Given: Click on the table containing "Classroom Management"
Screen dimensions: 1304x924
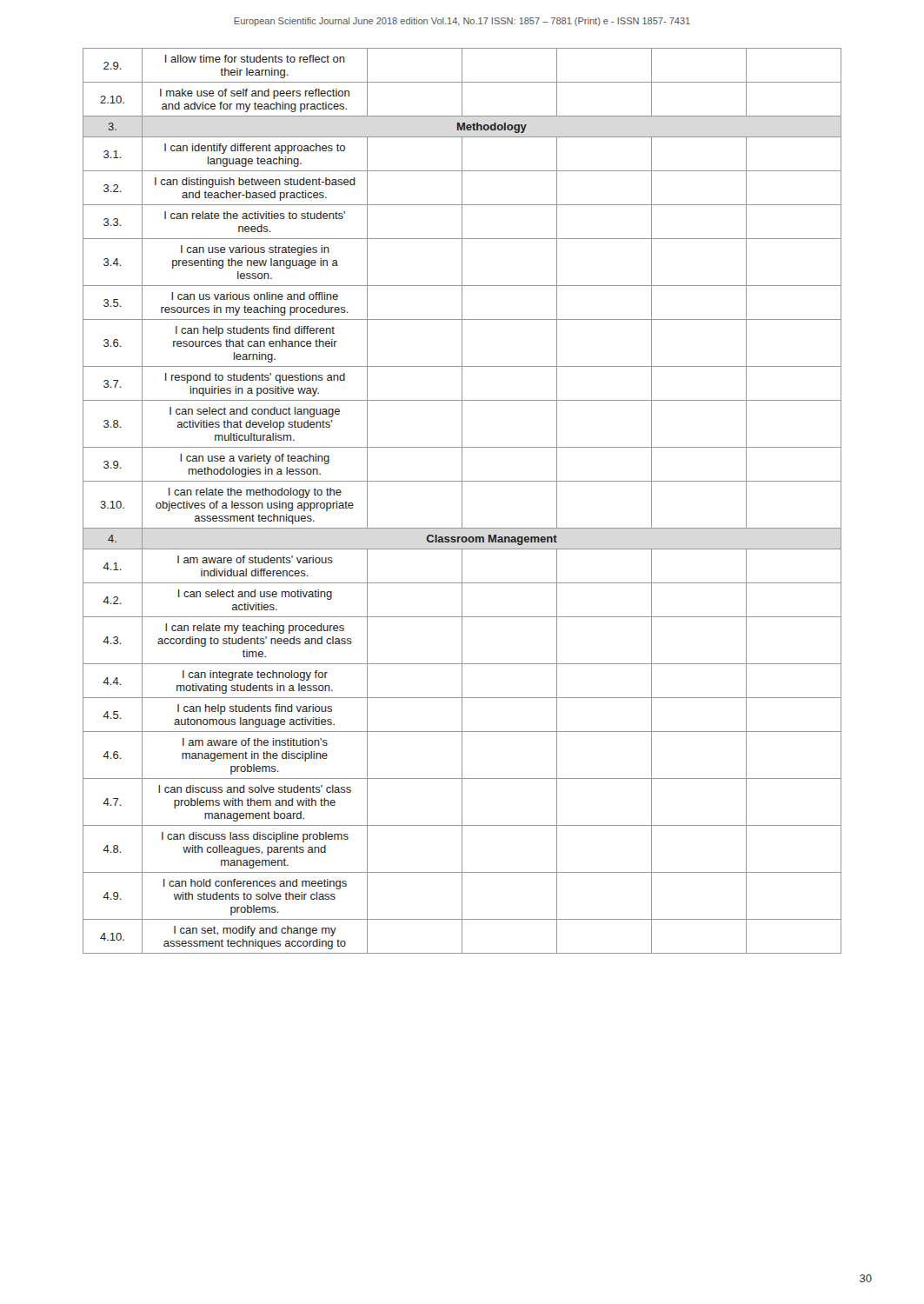Looking at the screenshot, I should 462,501.
